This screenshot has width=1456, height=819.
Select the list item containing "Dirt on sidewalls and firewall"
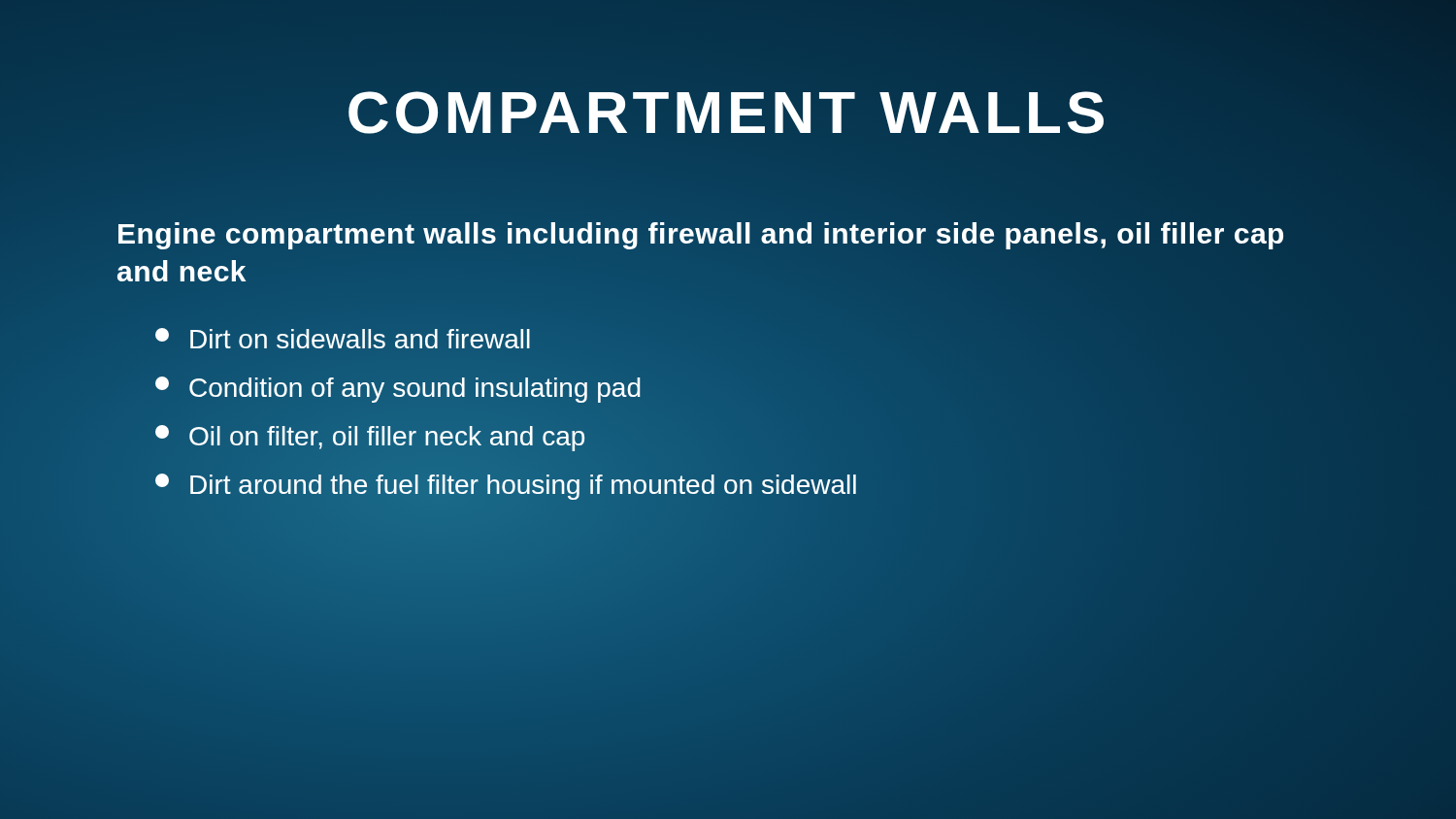pos(343,340)
